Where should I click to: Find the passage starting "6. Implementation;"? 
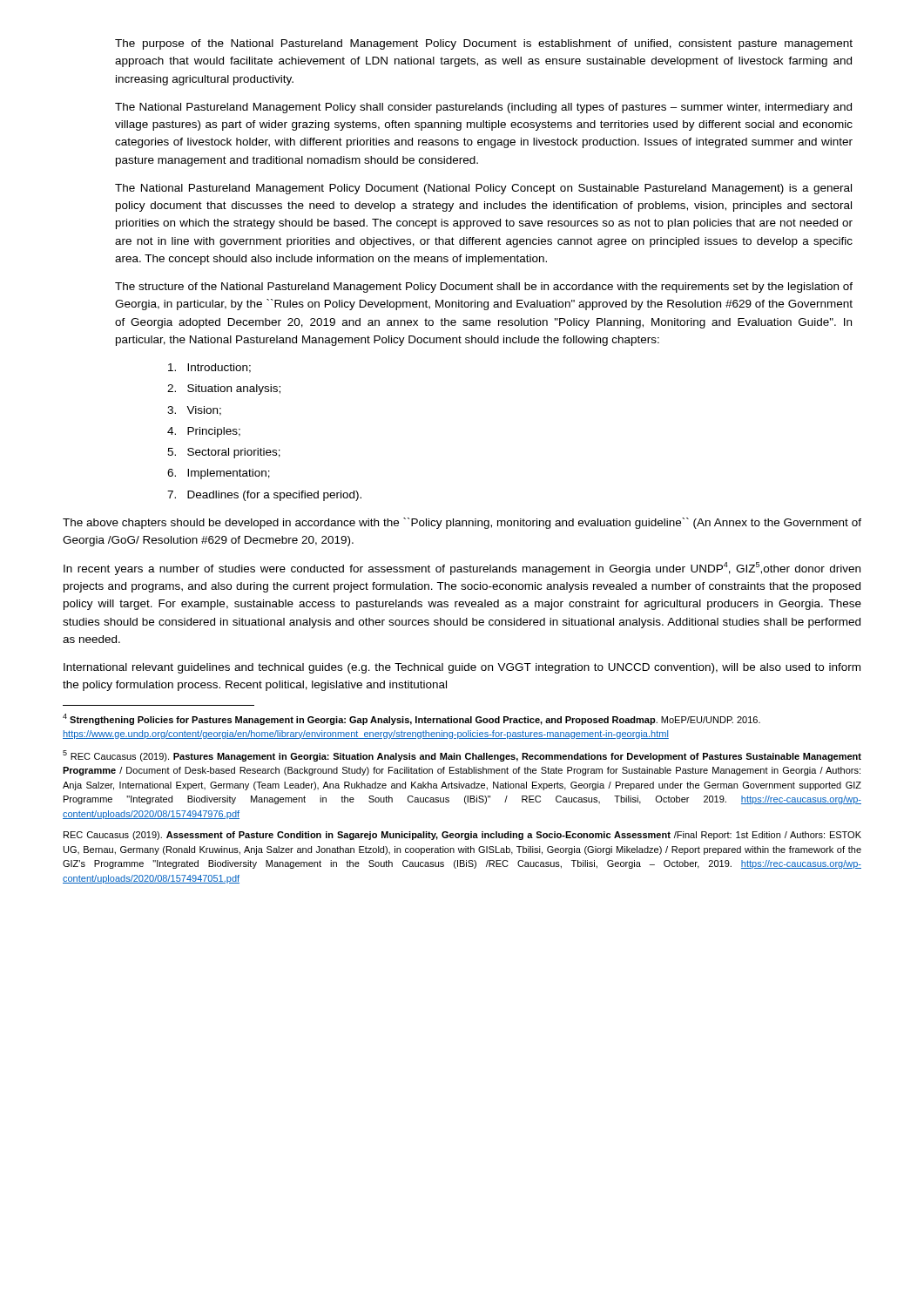219,473
